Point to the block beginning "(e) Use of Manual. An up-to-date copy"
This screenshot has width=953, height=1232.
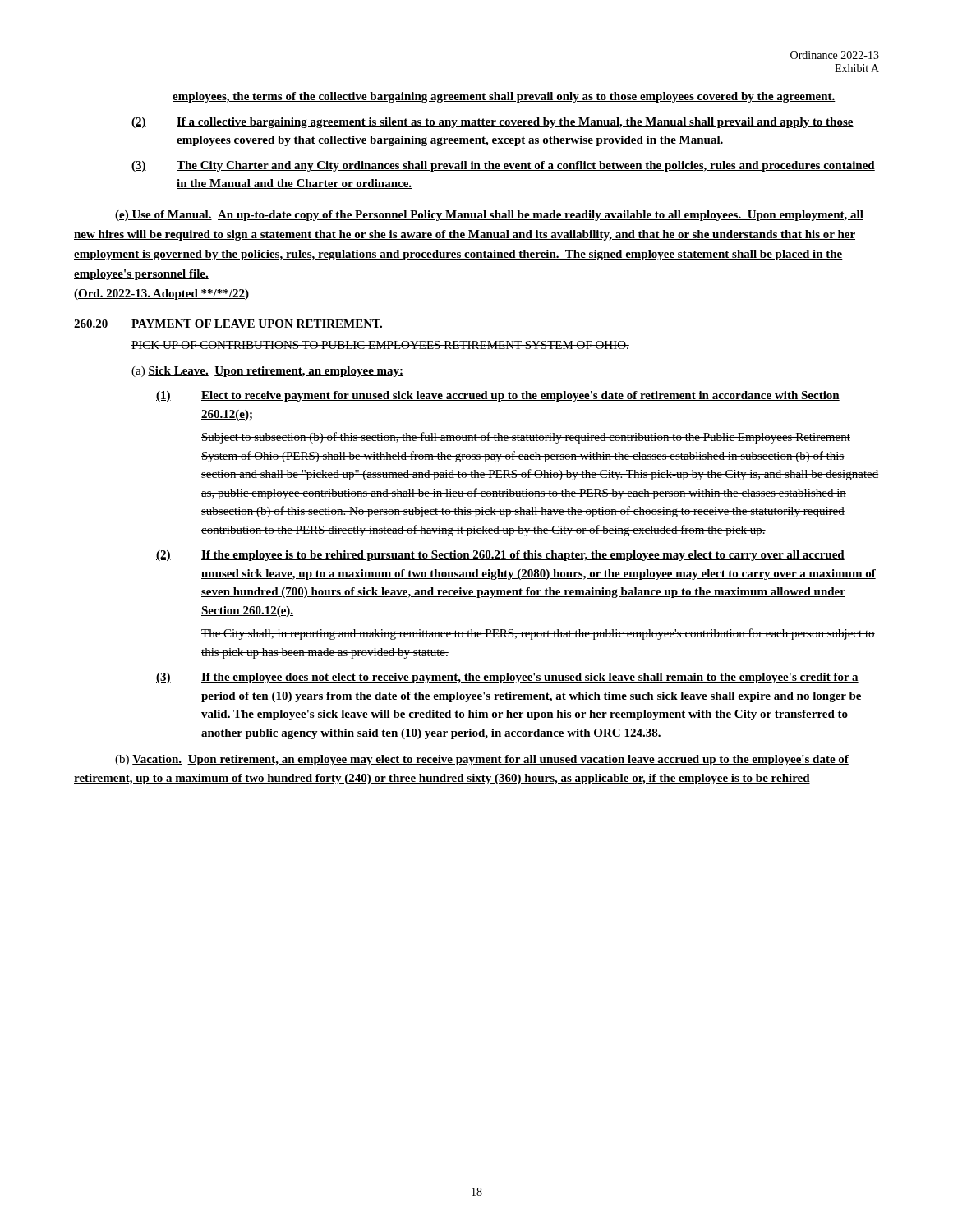pos(469,253)
